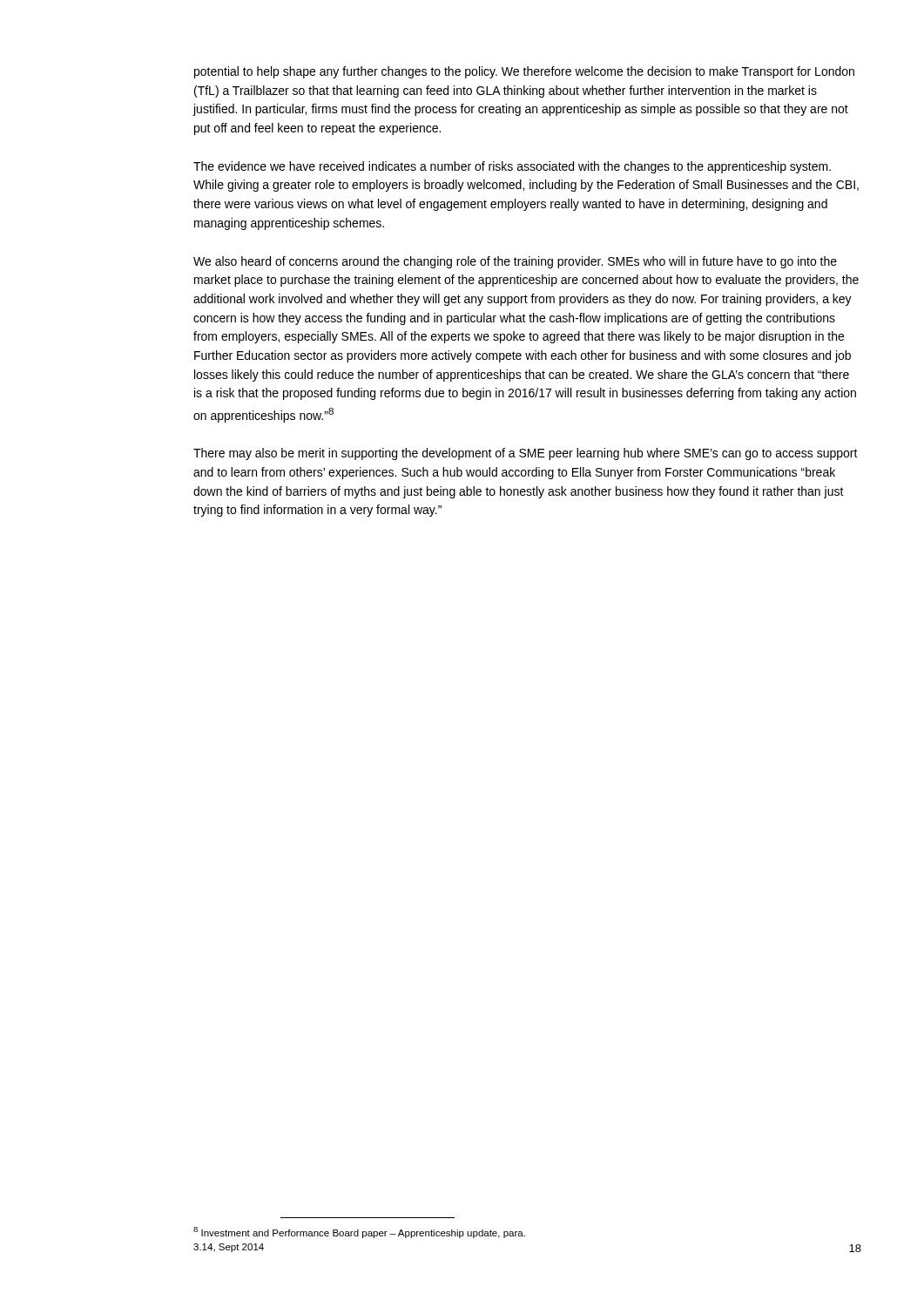Locate the block of text that opens with "There may also be merit in supporting the"
The height and width of the screenshot is (1307, 924).
pos(525,482)
